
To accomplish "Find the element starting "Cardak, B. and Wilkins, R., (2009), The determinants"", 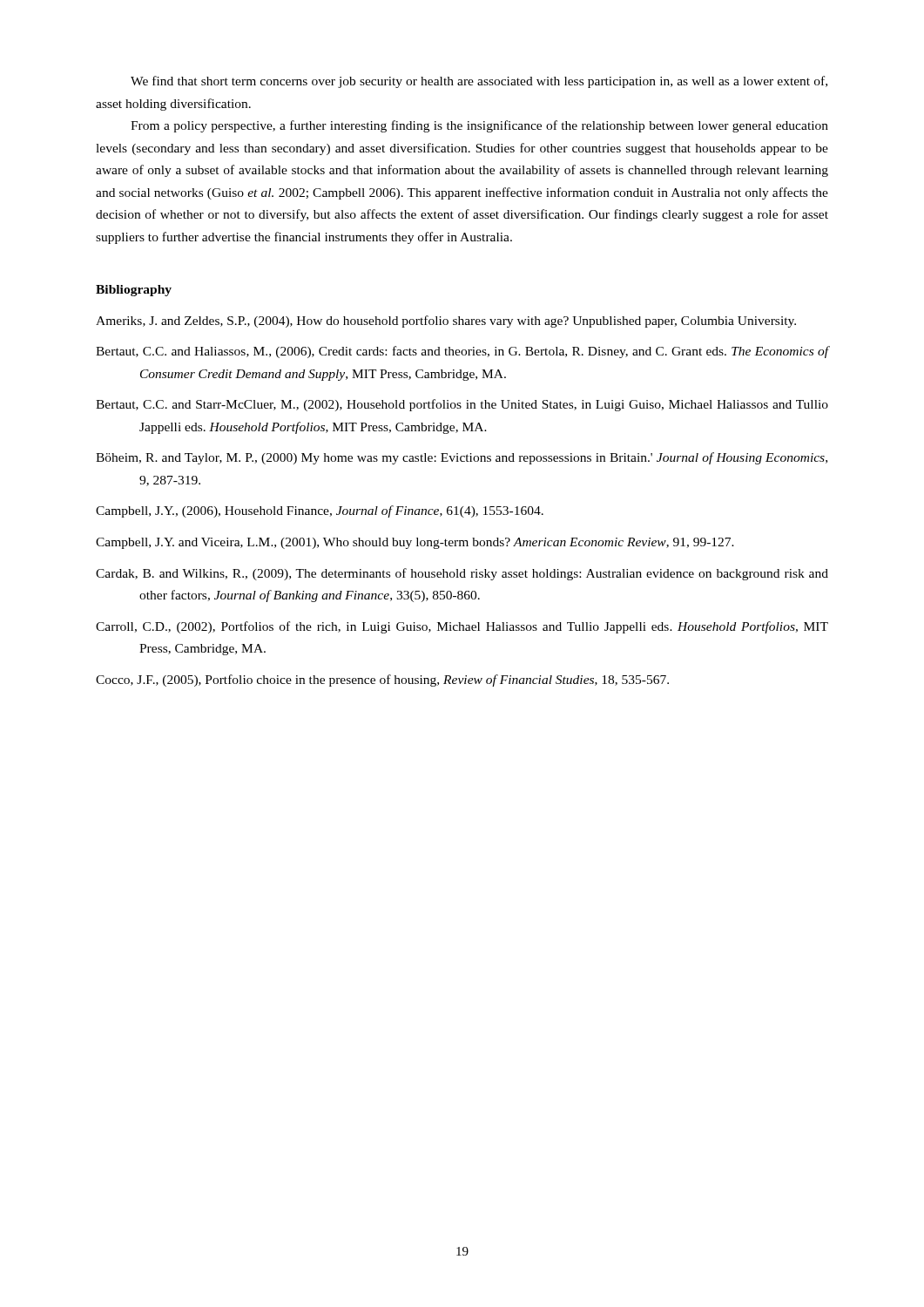I will point(462,584).
